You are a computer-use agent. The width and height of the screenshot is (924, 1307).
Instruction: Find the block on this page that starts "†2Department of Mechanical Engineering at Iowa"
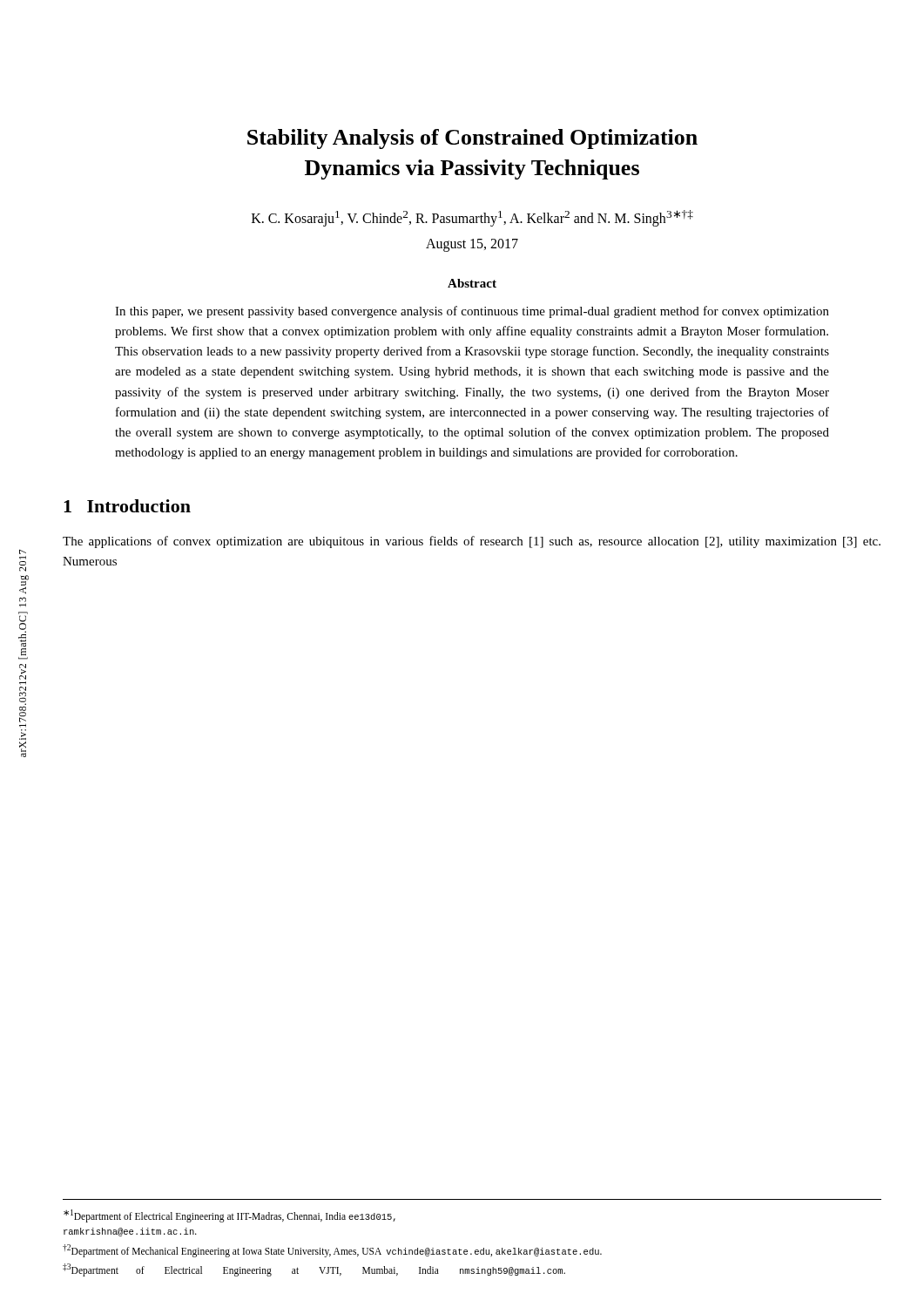point(332,1250)
